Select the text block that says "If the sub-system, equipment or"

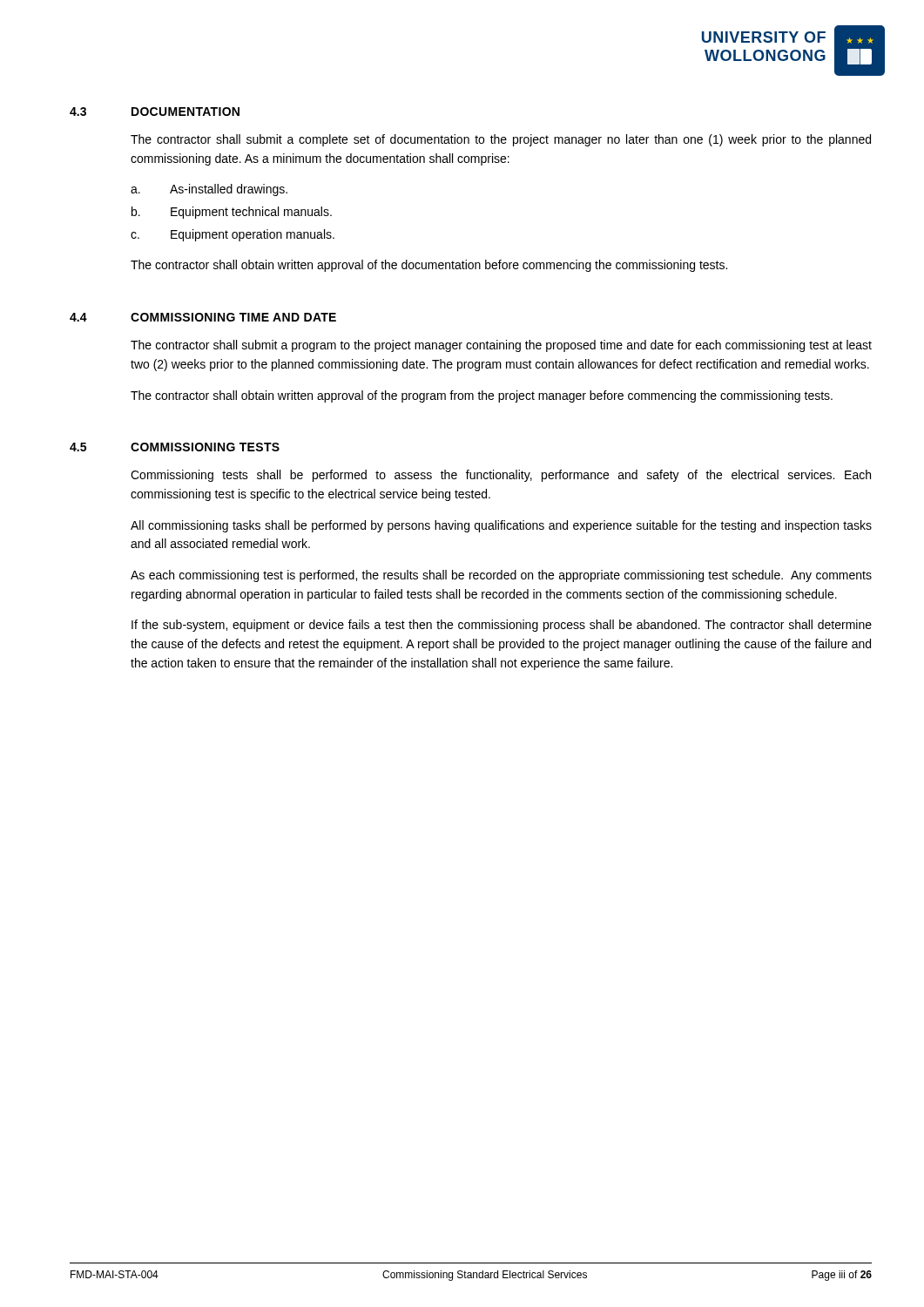click(501, 644)
